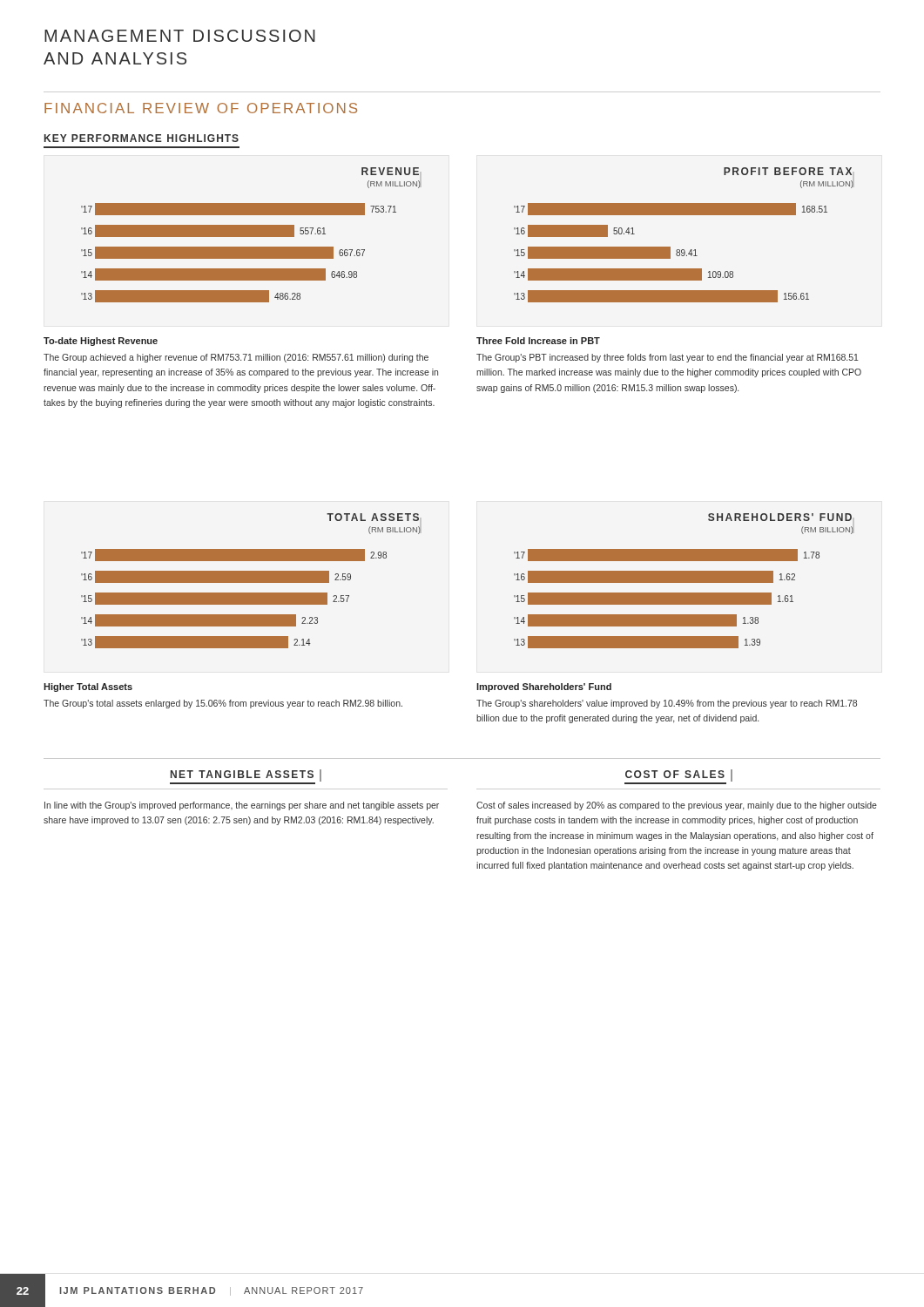
Task: Find the text block that reads "The Group's total assets enlarged"
Action: (x=223, y=703)
